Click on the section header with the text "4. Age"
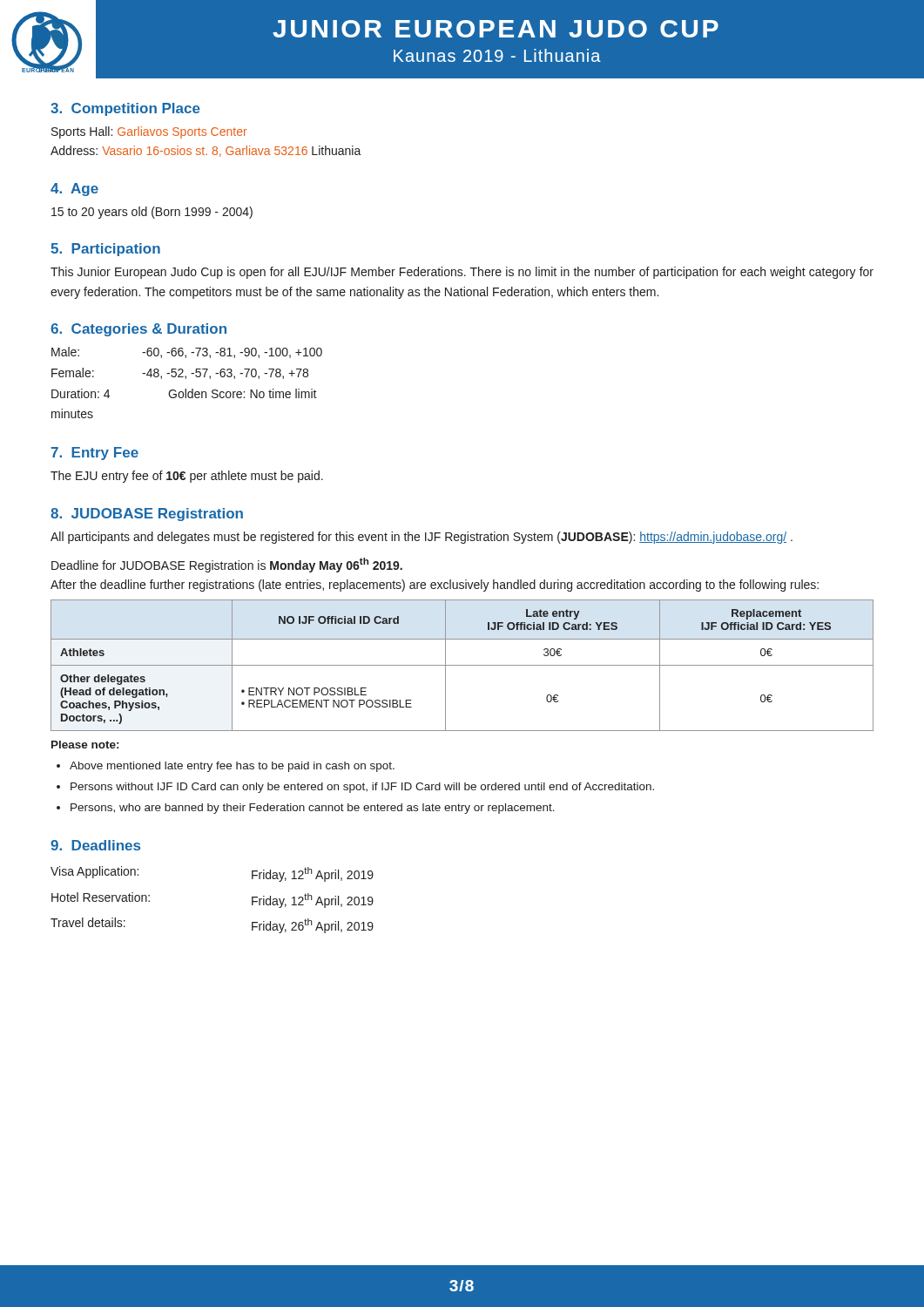Screen dimensions: 1307x924 tap(75, 188)
